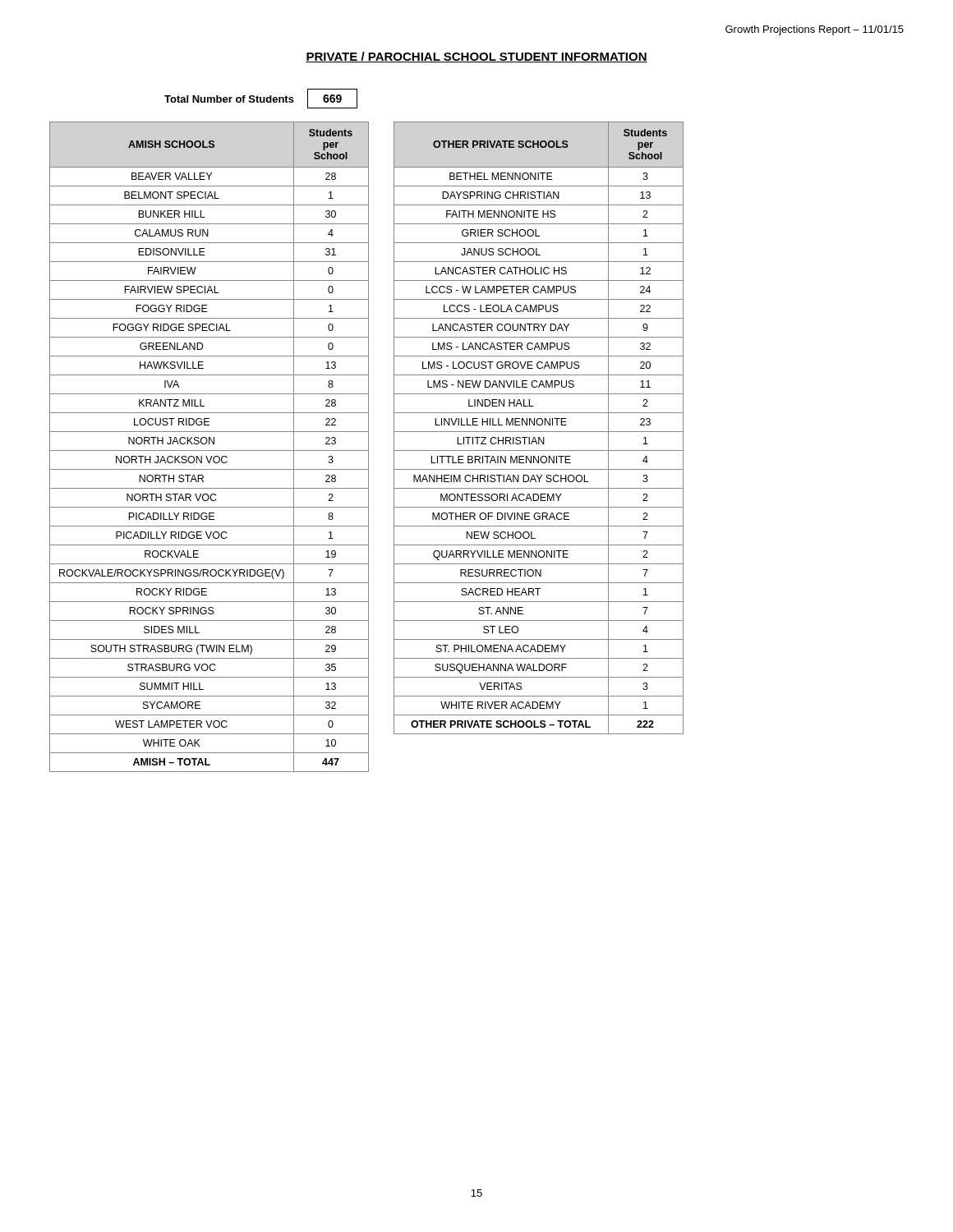953x1232 pixels.
Task: Click on the table containing "NORTH JACKSON VOC"
Action: (x=209, y=447)
